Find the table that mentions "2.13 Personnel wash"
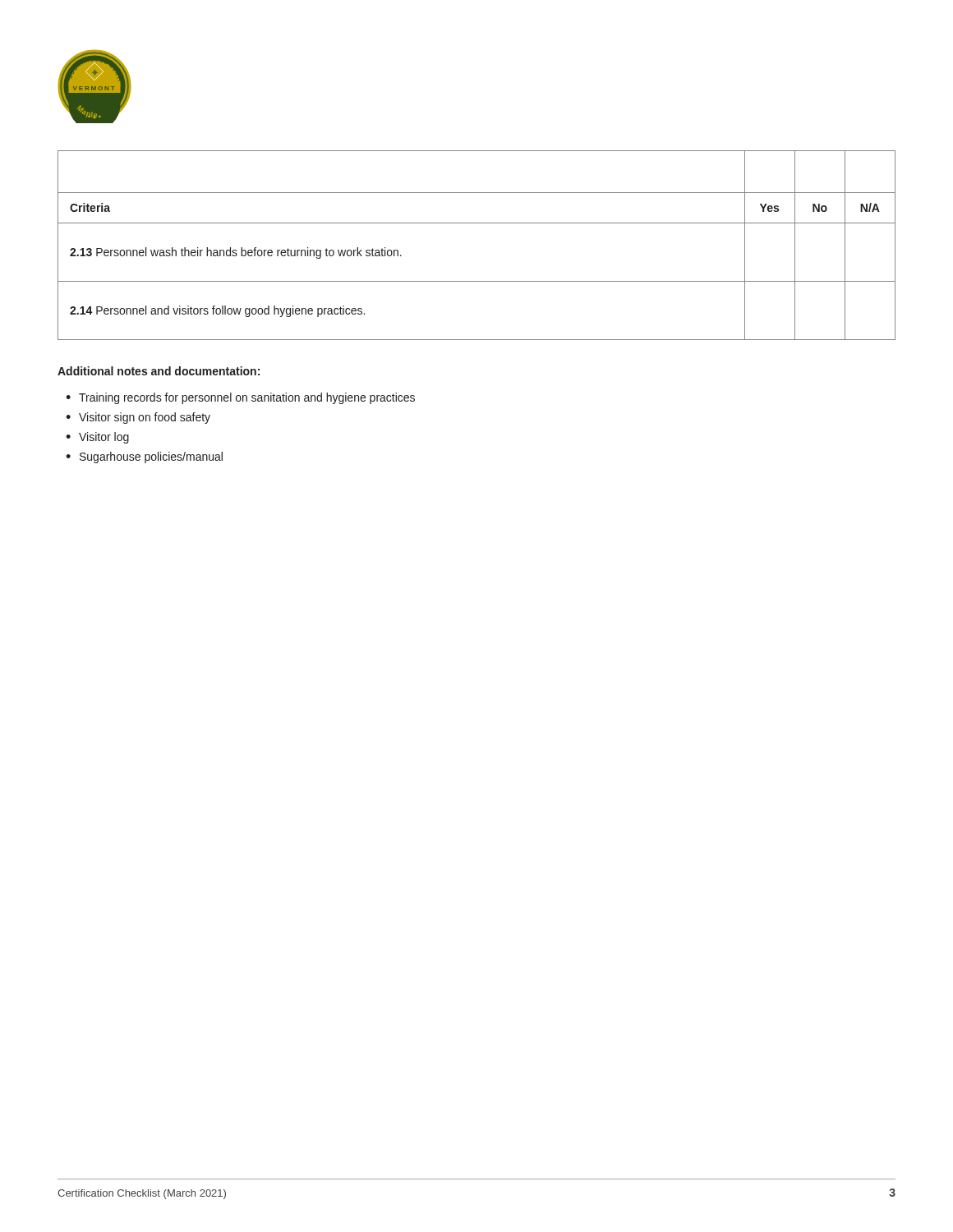Image resolution: width=953 pixels, height=1232 pixels. click(476, 245)
